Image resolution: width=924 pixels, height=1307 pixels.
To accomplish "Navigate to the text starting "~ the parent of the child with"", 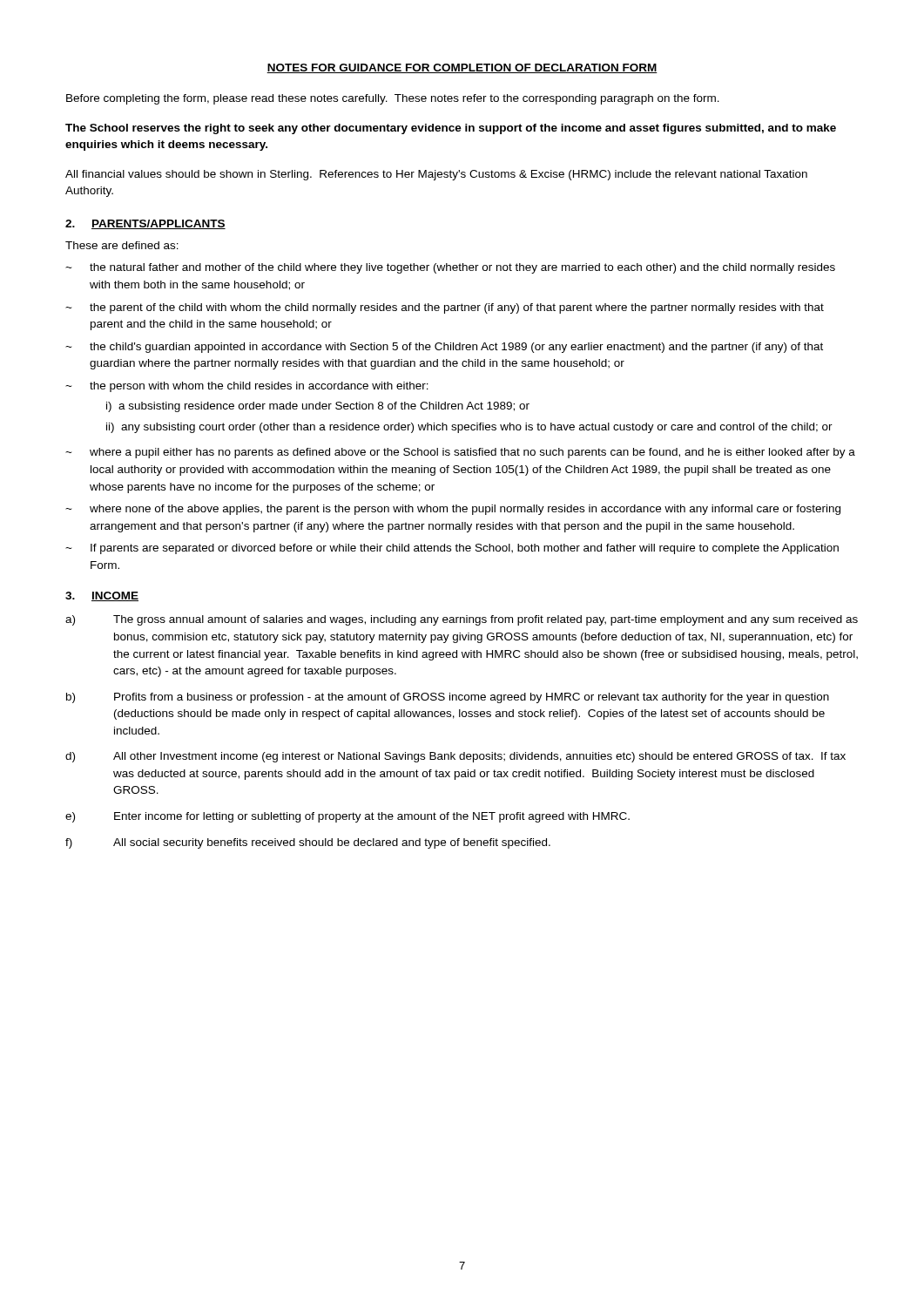I will pos(462,315).
